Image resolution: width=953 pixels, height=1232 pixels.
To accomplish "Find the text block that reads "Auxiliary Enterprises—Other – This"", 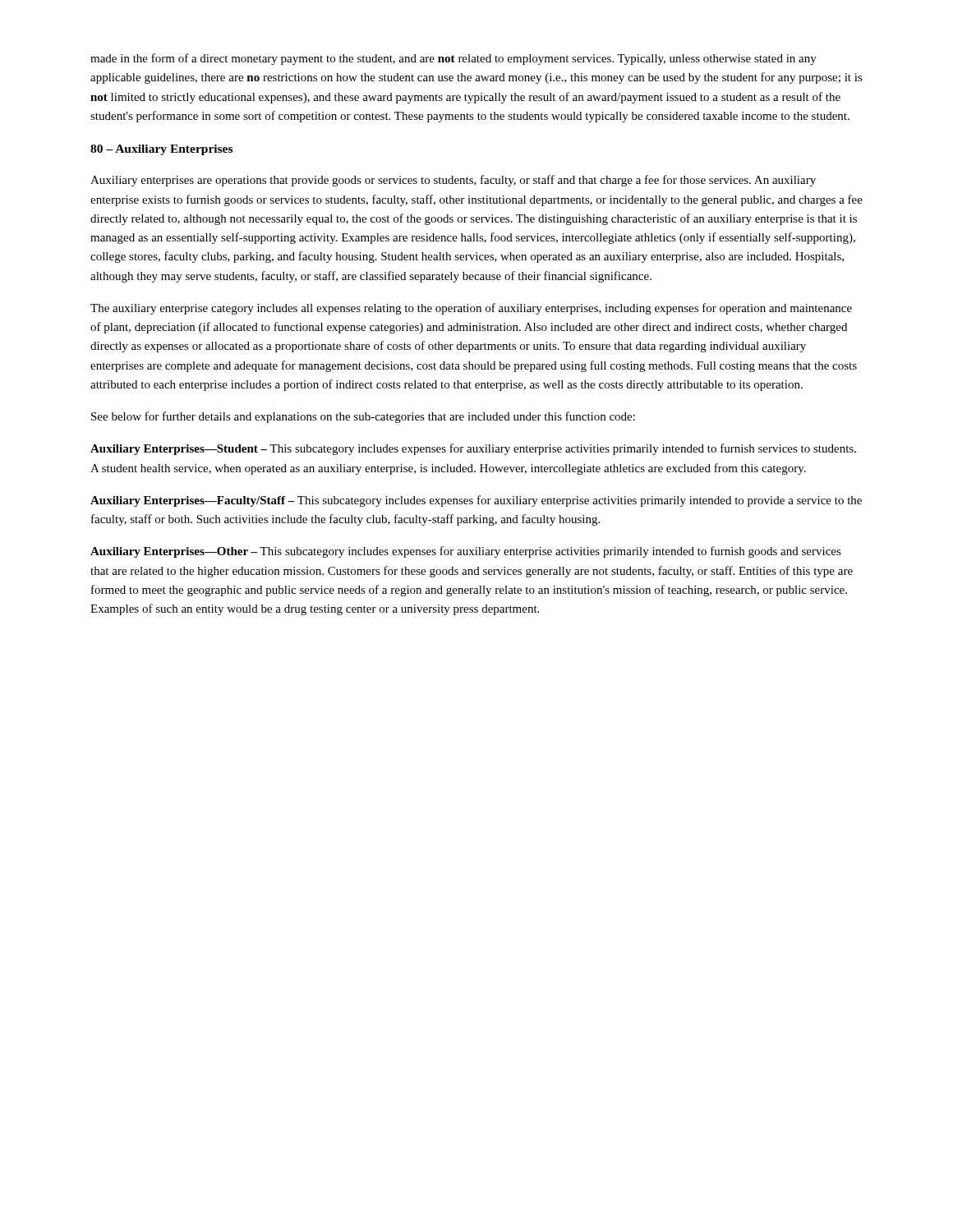I will 476,581.
